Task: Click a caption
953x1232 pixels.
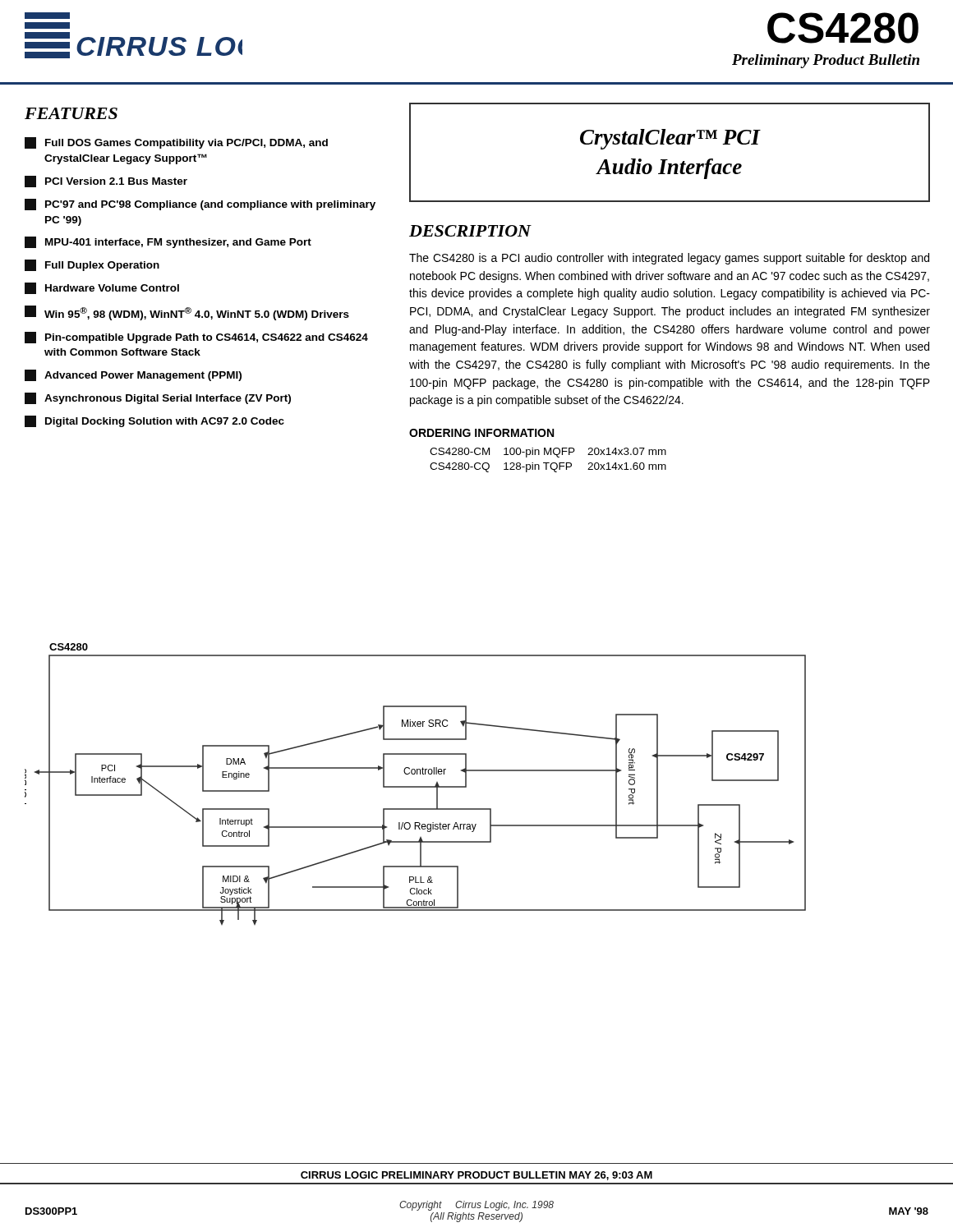Action: point(476,1175)
